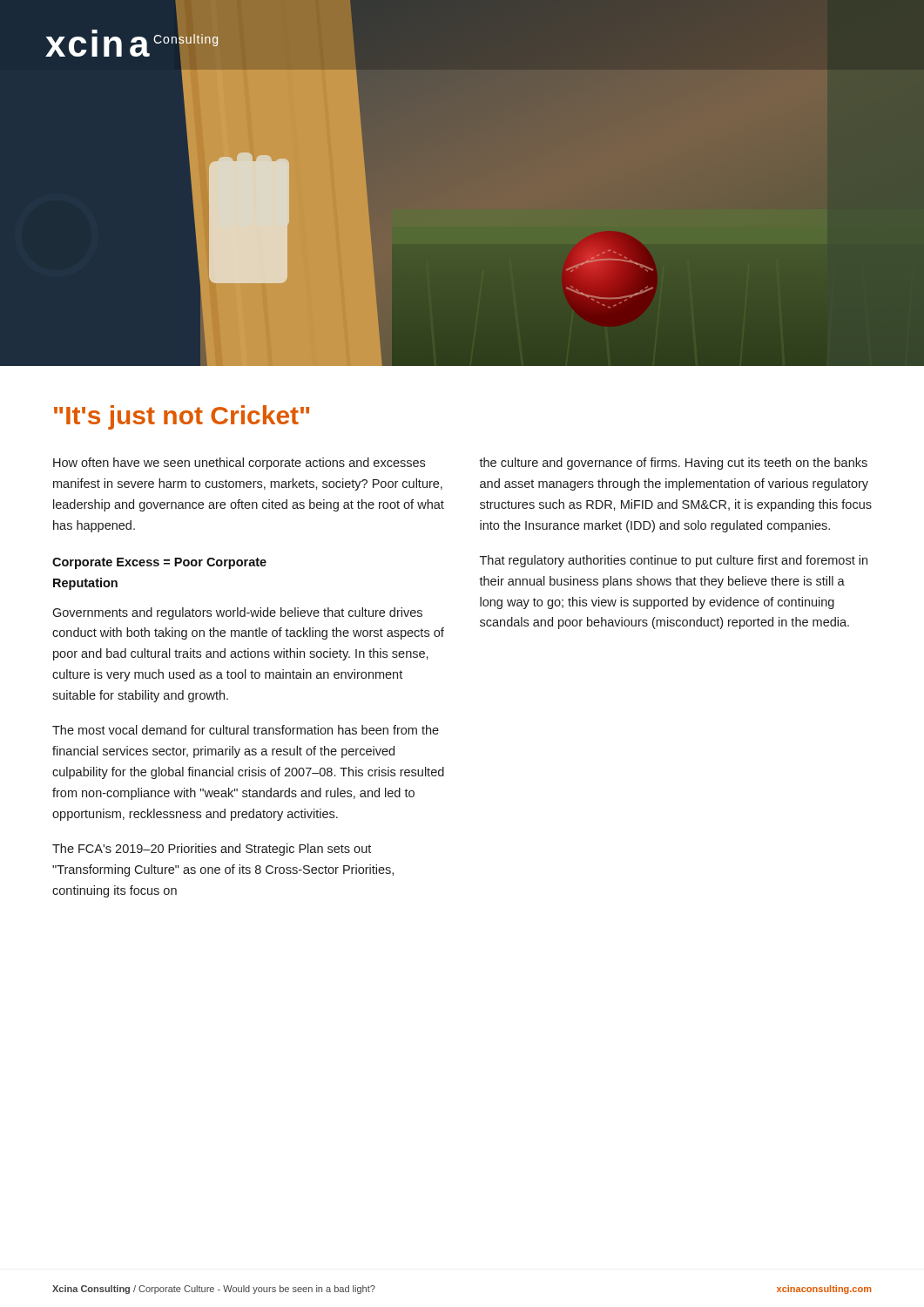Locate the text block starting "Corporate Excess = Poor CorporateReputation"

159,572
